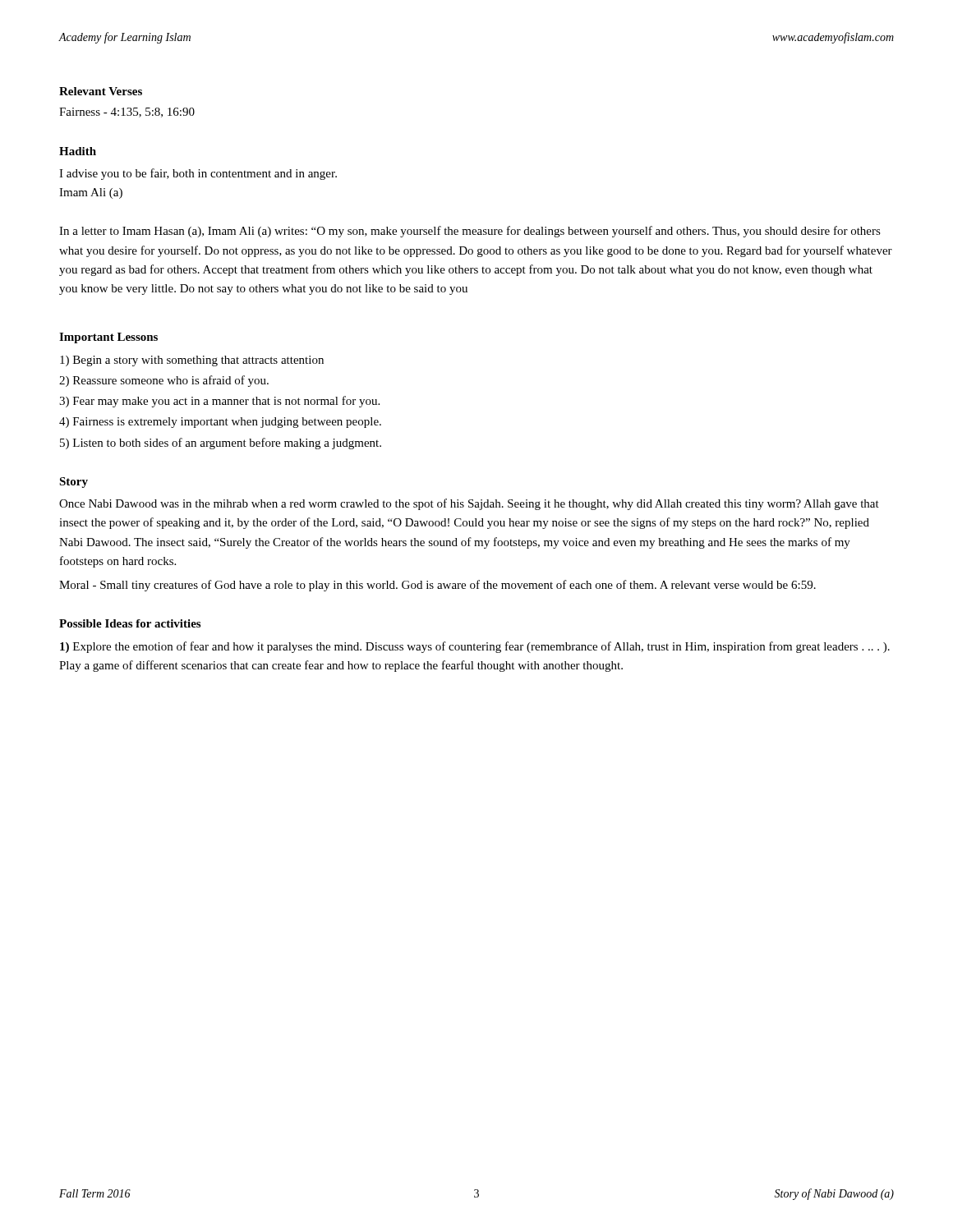Click where it says "Important Lessons"
Viewport: 953px width, 1232px height.
tap(109, 337)
